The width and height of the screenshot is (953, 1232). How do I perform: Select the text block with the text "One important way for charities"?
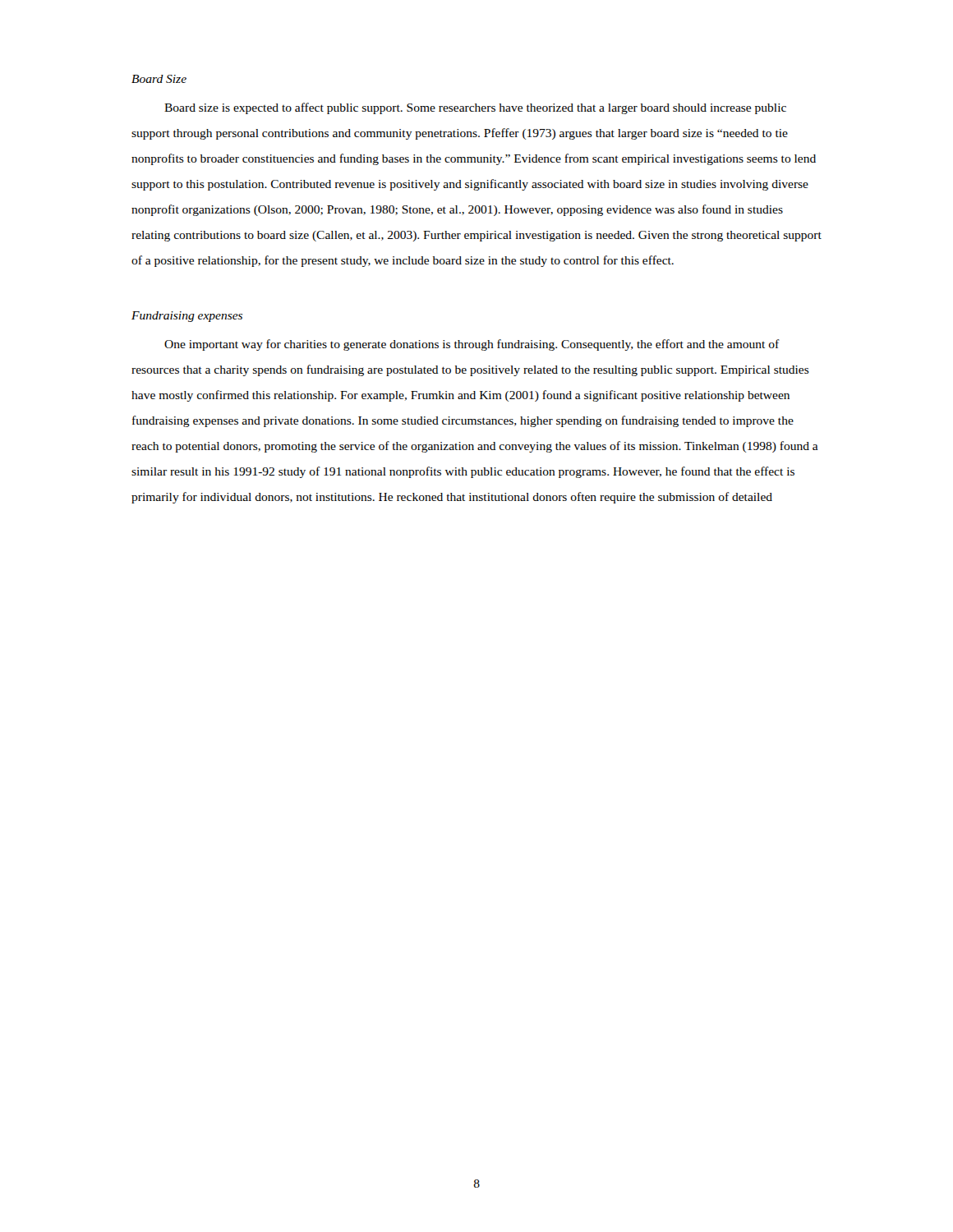[x=476, y=420]
